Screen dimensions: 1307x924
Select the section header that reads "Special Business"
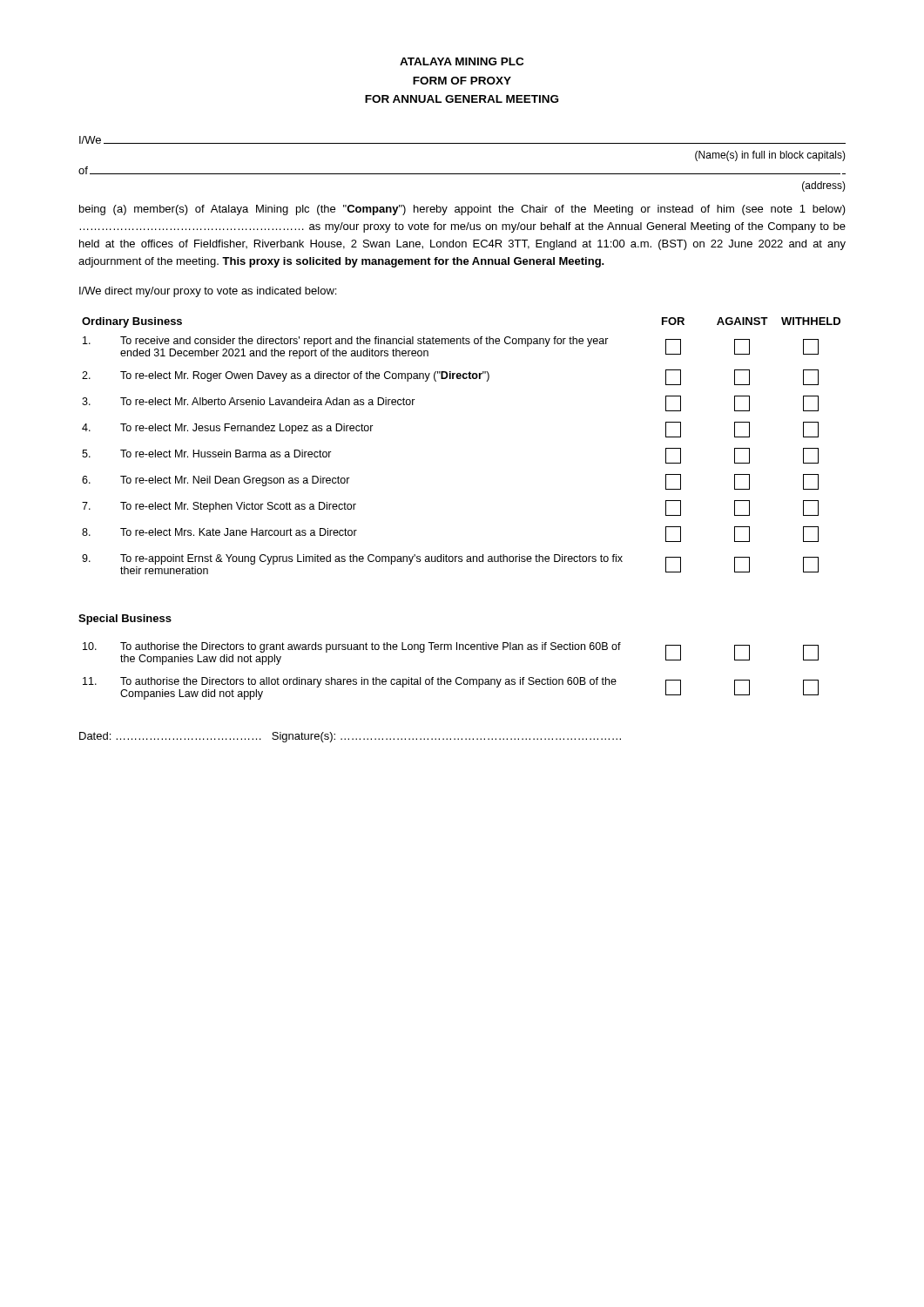(125, 618)
